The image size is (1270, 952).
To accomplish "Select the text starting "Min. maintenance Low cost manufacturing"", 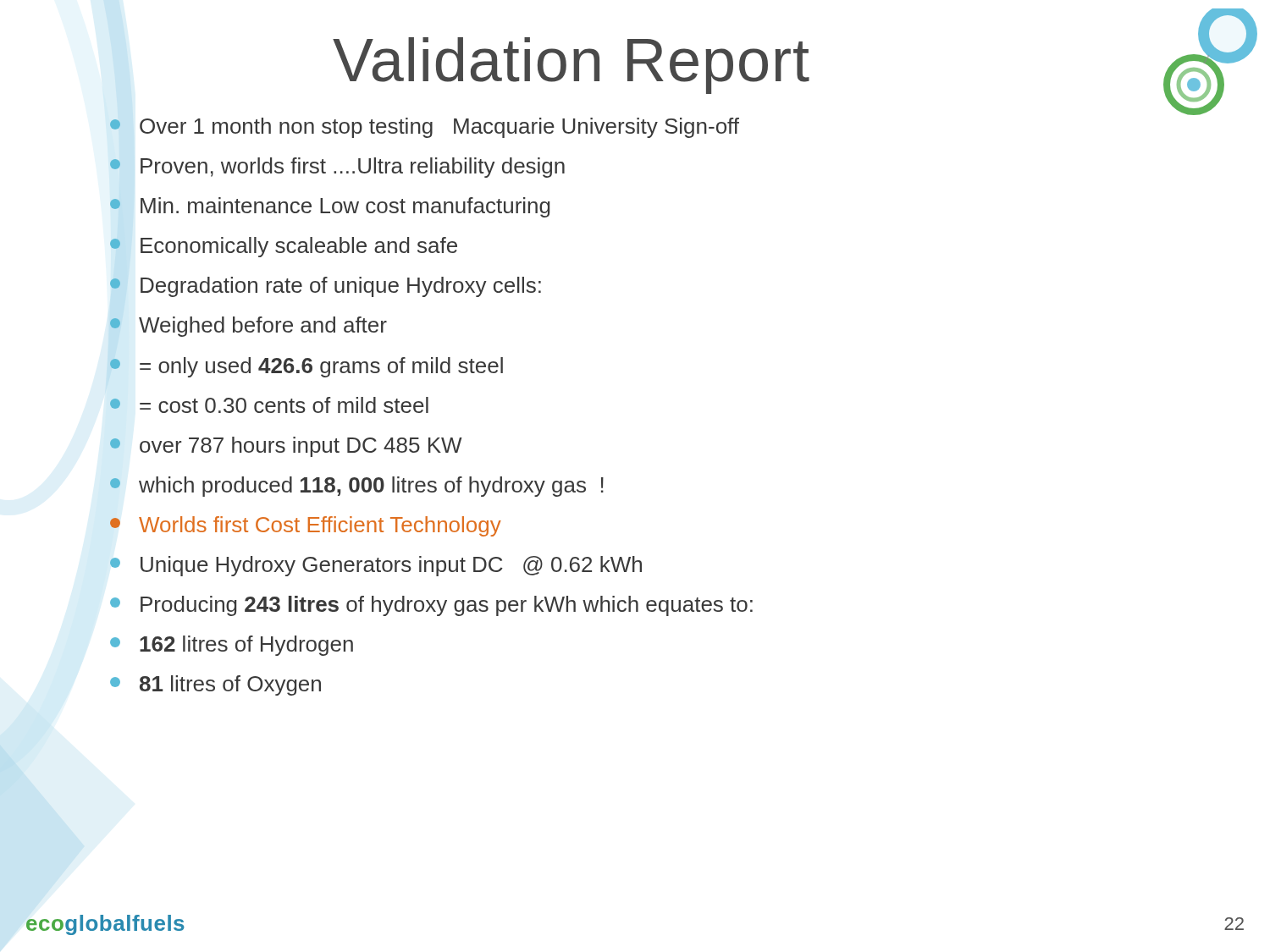I will click(x=331, y=206).
